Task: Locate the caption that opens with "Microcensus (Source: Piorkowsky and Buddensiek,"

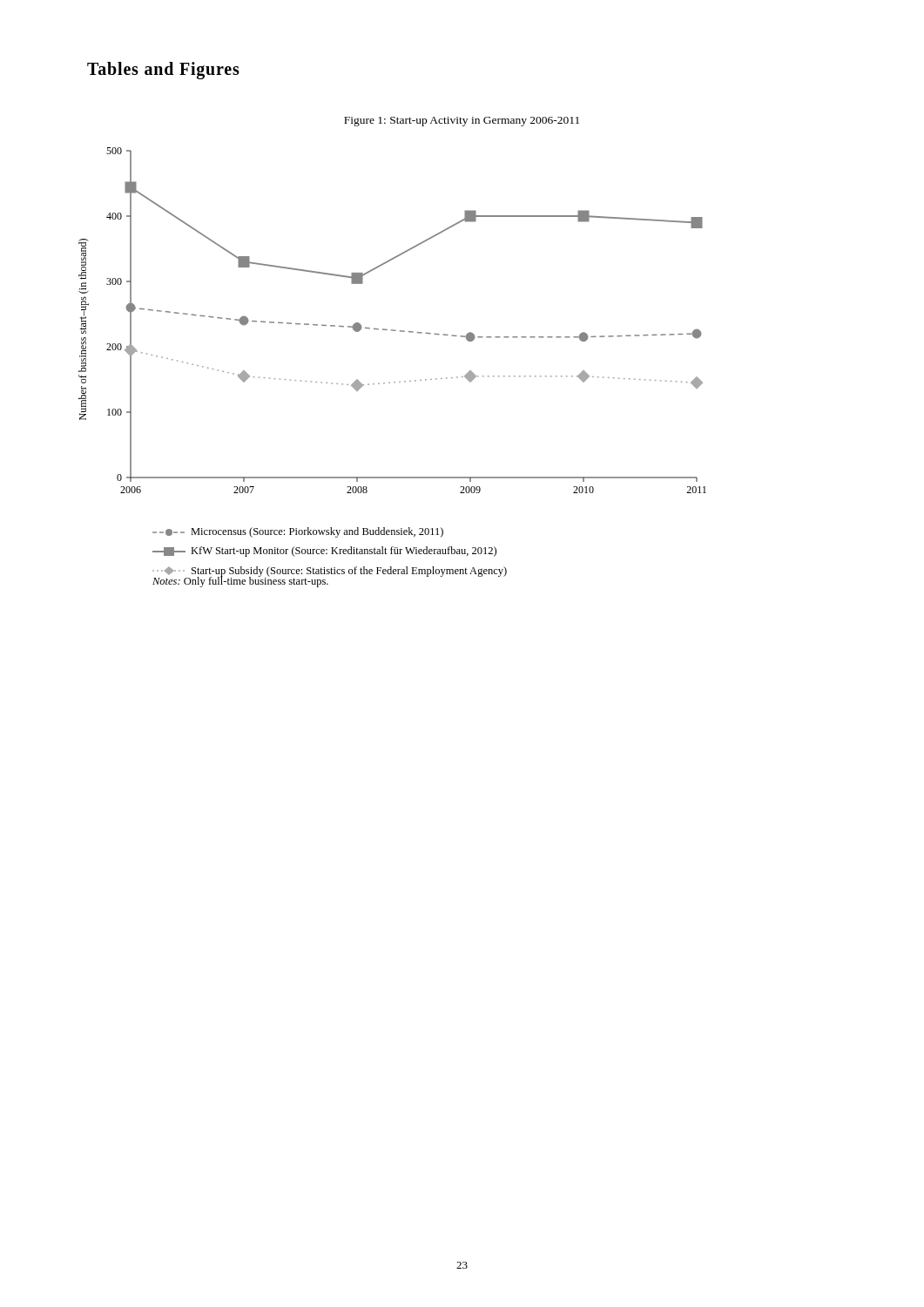Action: 330,551
